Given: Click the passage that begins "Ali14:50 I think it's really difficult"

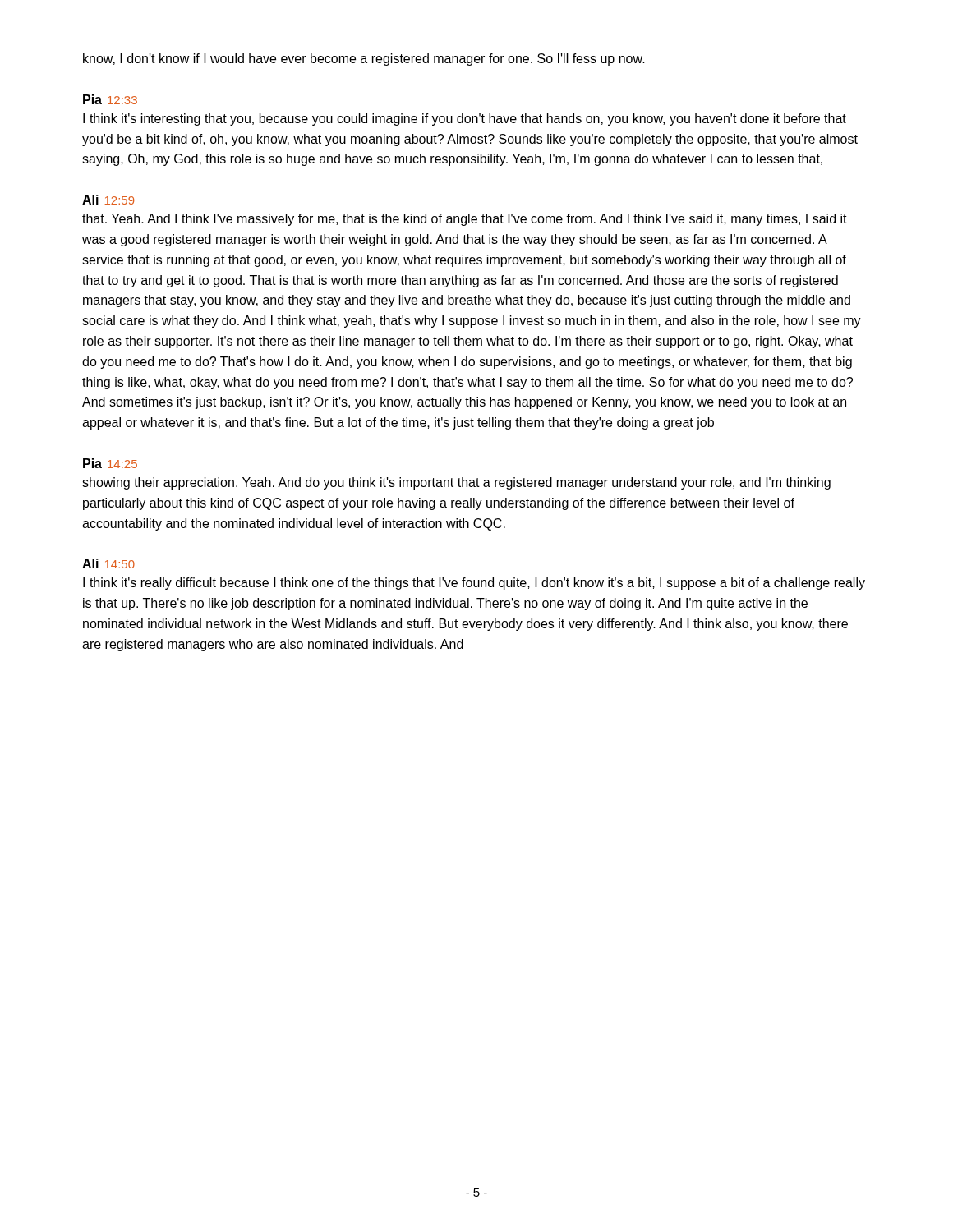Looking at the screenshot, I should 476,606.
